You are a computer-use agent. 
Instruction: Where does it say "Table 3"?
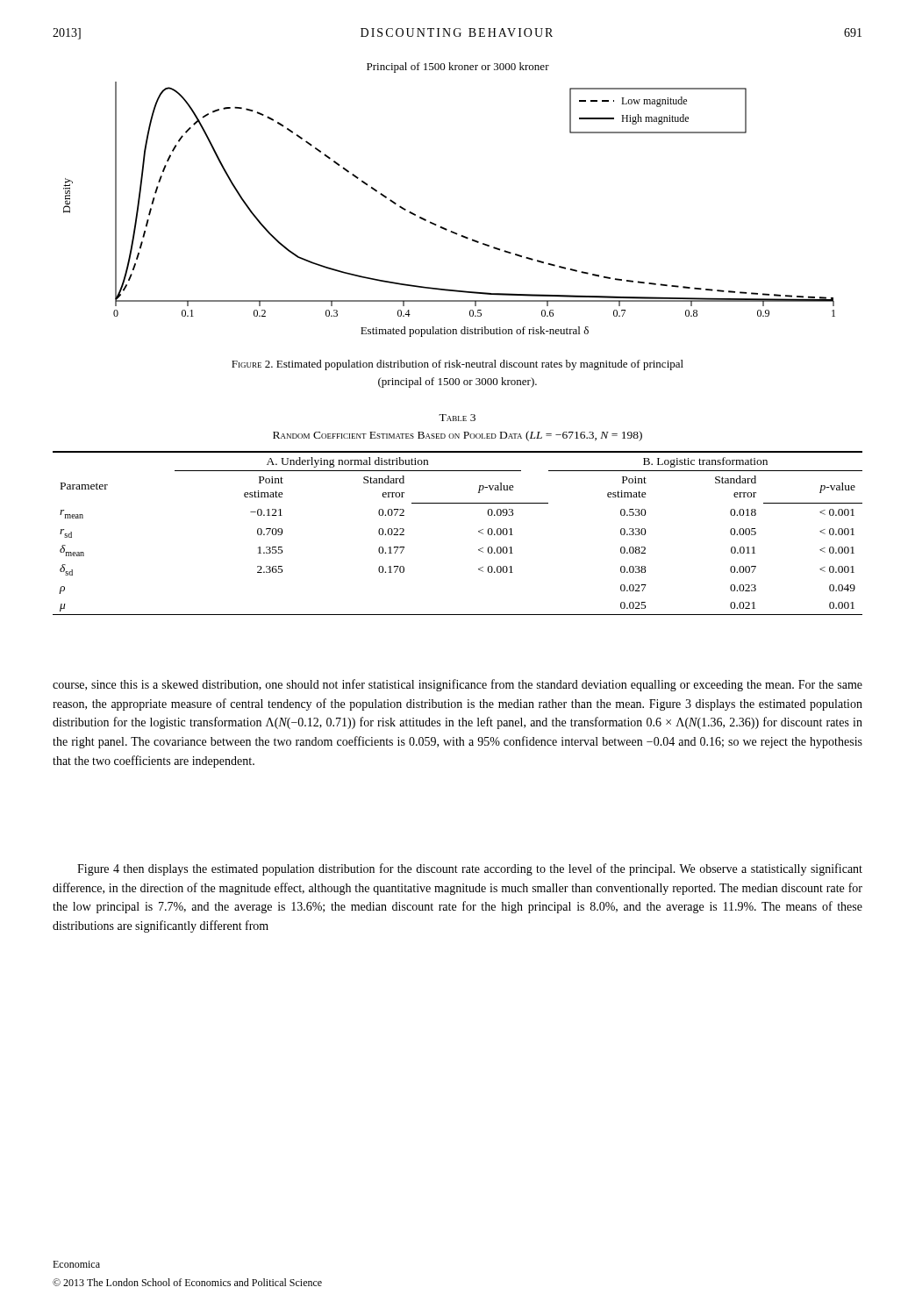[x=458, y=417]
